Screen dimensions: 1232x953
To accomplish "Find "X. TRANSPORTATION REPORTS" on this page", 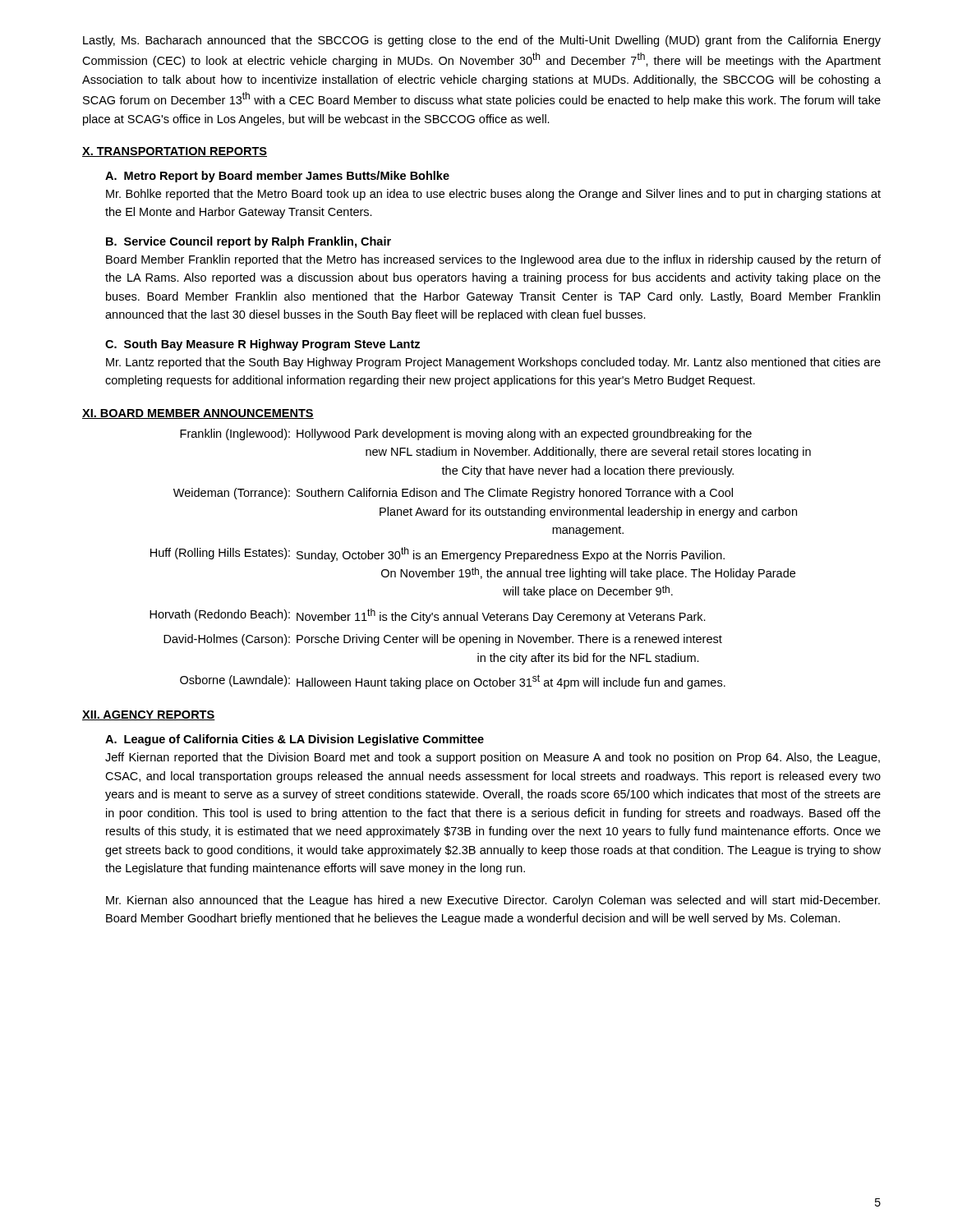I will (175, 151).
